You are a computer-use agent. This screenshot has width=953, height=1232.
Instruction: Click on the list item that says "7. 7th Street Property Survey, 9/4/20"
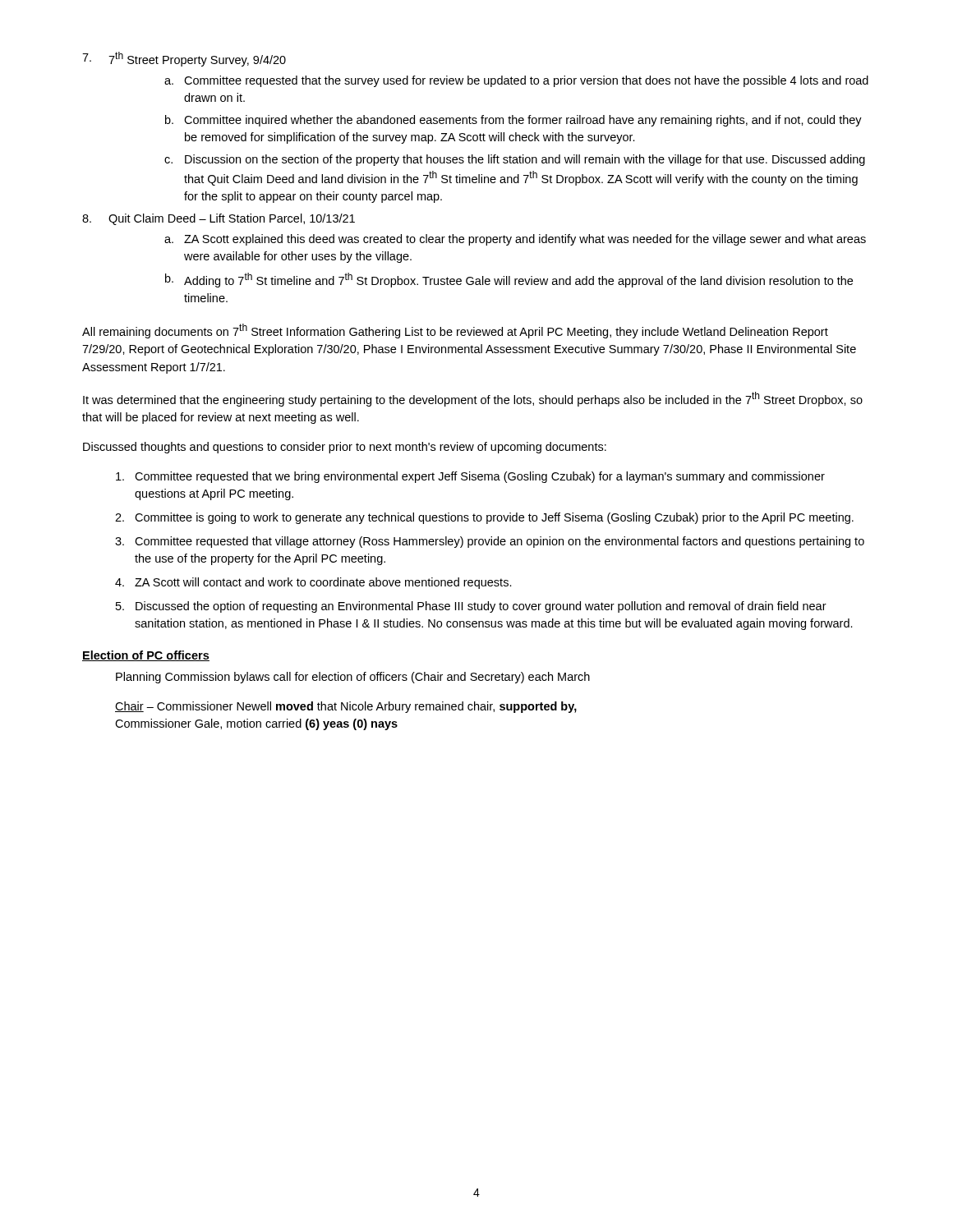pyautogui.click(x=184, y=59)
